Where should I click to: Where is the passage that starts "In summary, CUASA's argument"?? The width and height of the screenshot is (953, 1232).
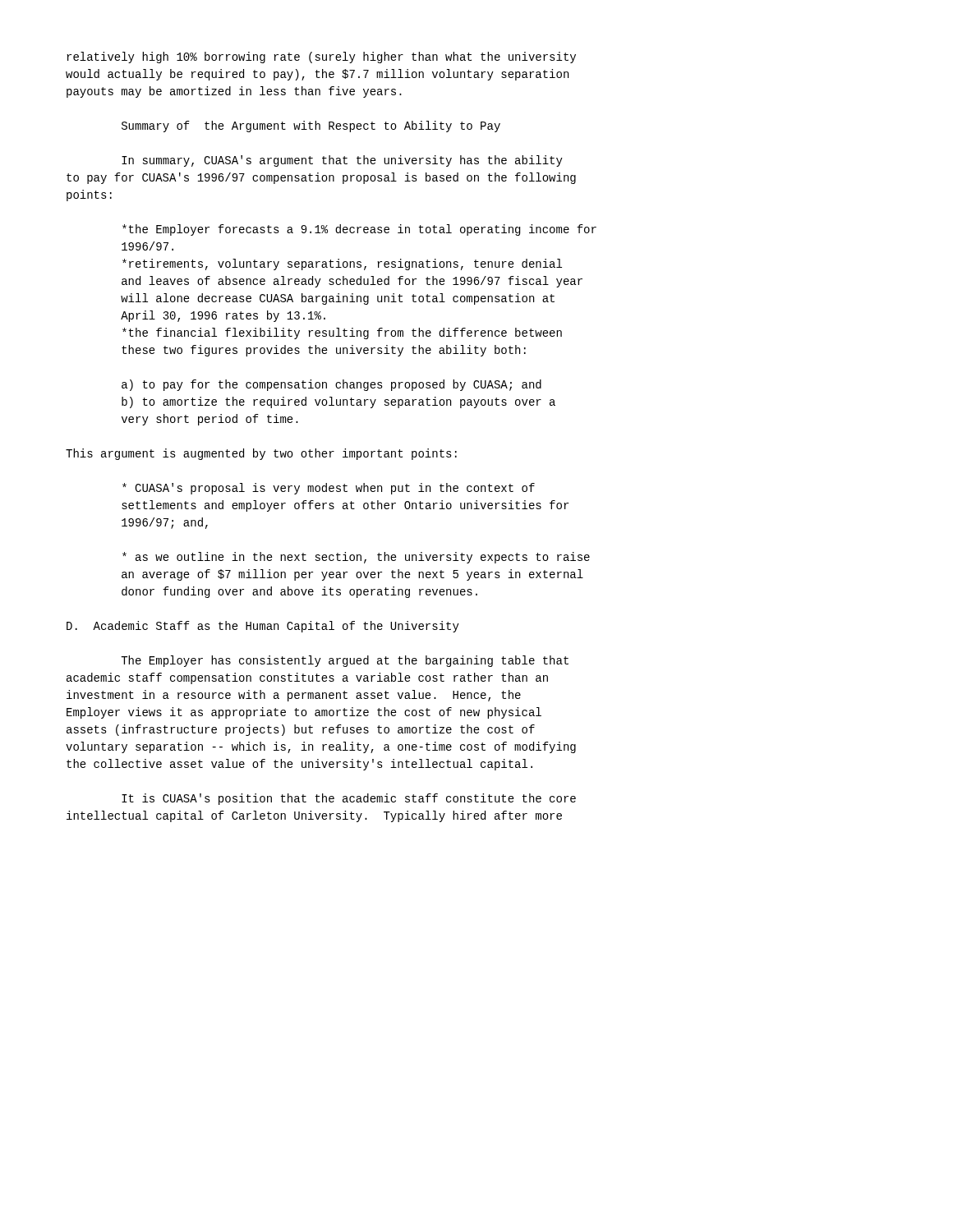332,489
